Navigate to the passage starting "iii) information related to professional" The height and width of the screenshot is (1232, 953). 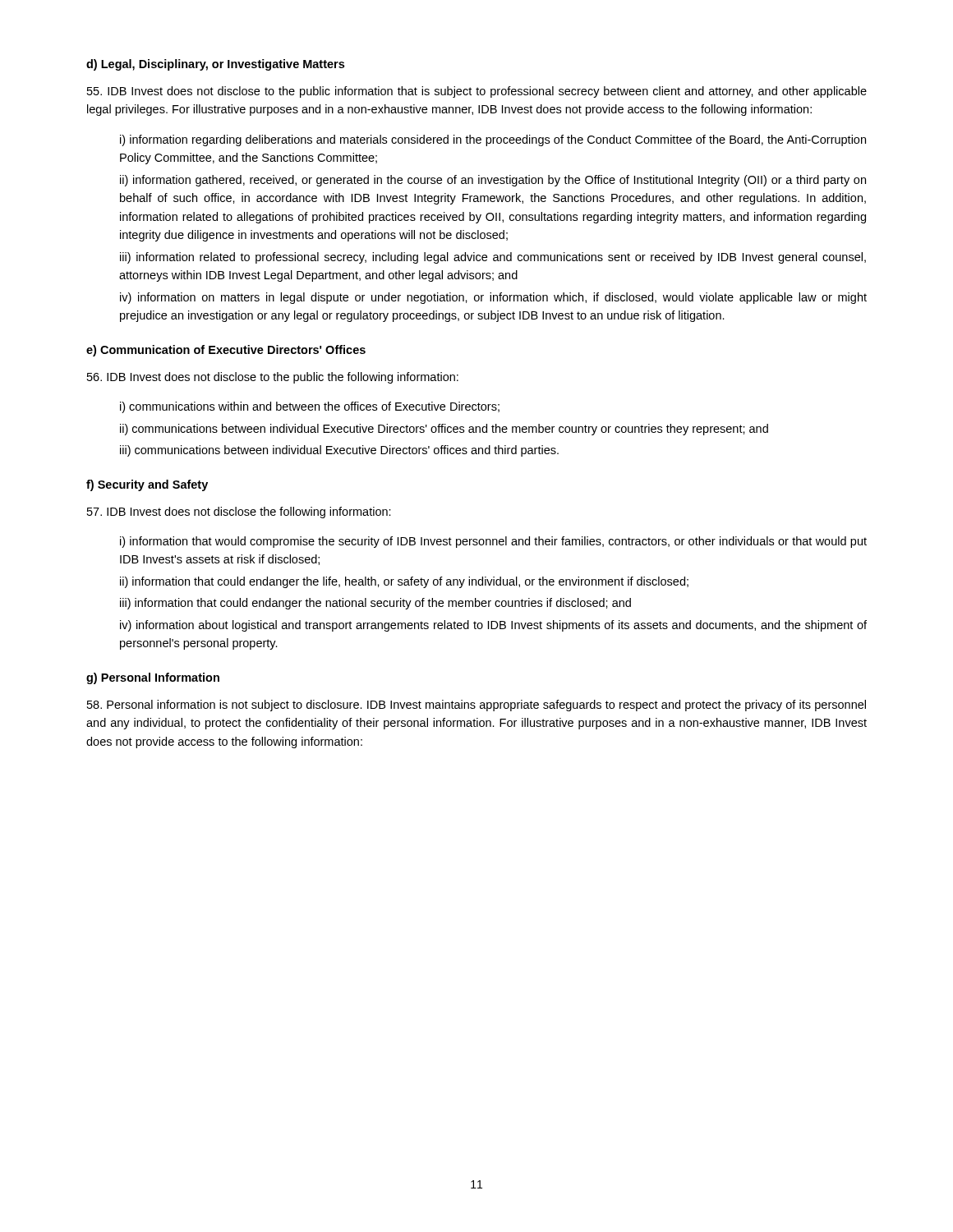493,266
